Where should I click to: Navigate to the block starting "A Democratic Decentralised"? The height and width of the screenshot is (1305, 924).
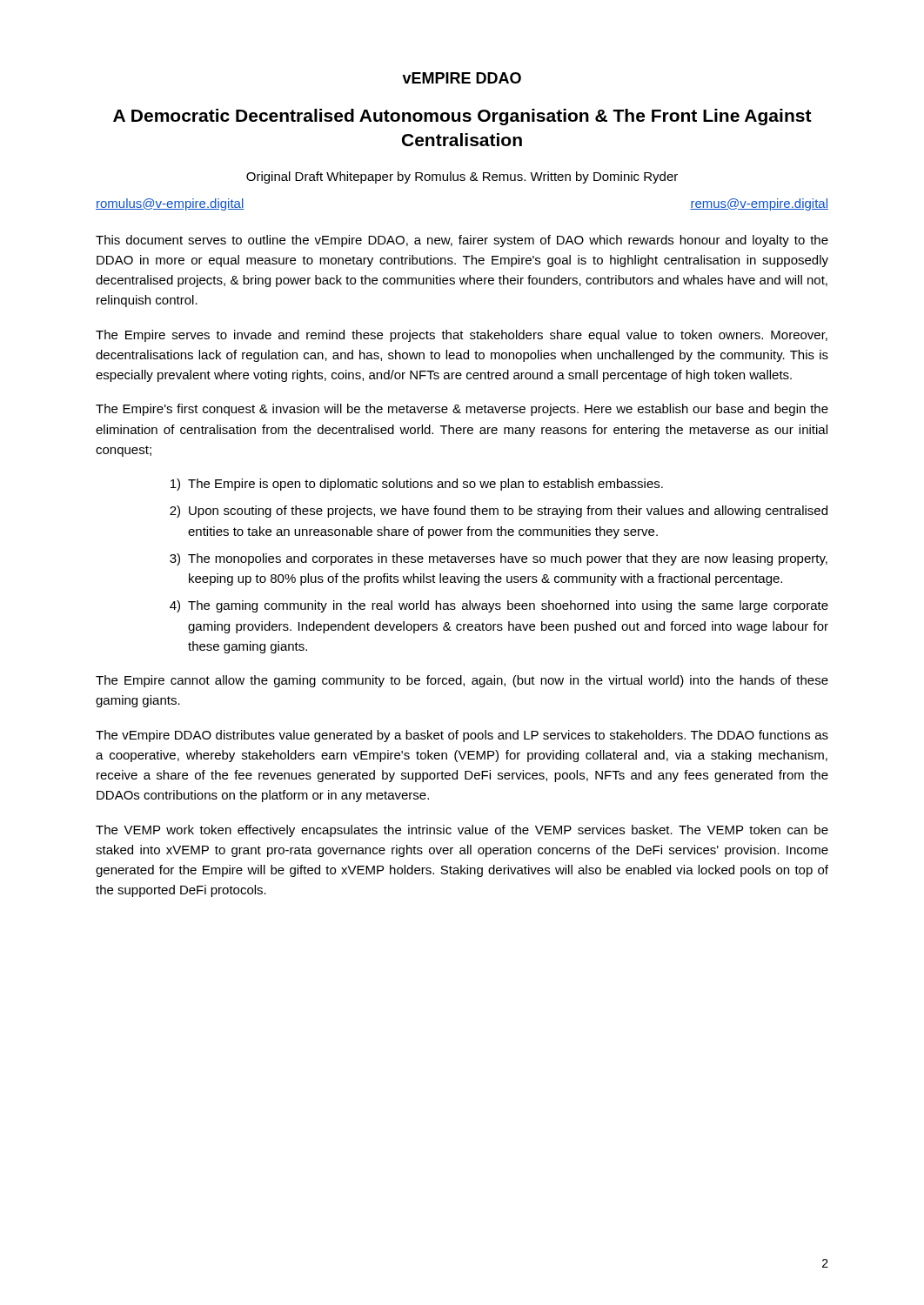[462, 128]
